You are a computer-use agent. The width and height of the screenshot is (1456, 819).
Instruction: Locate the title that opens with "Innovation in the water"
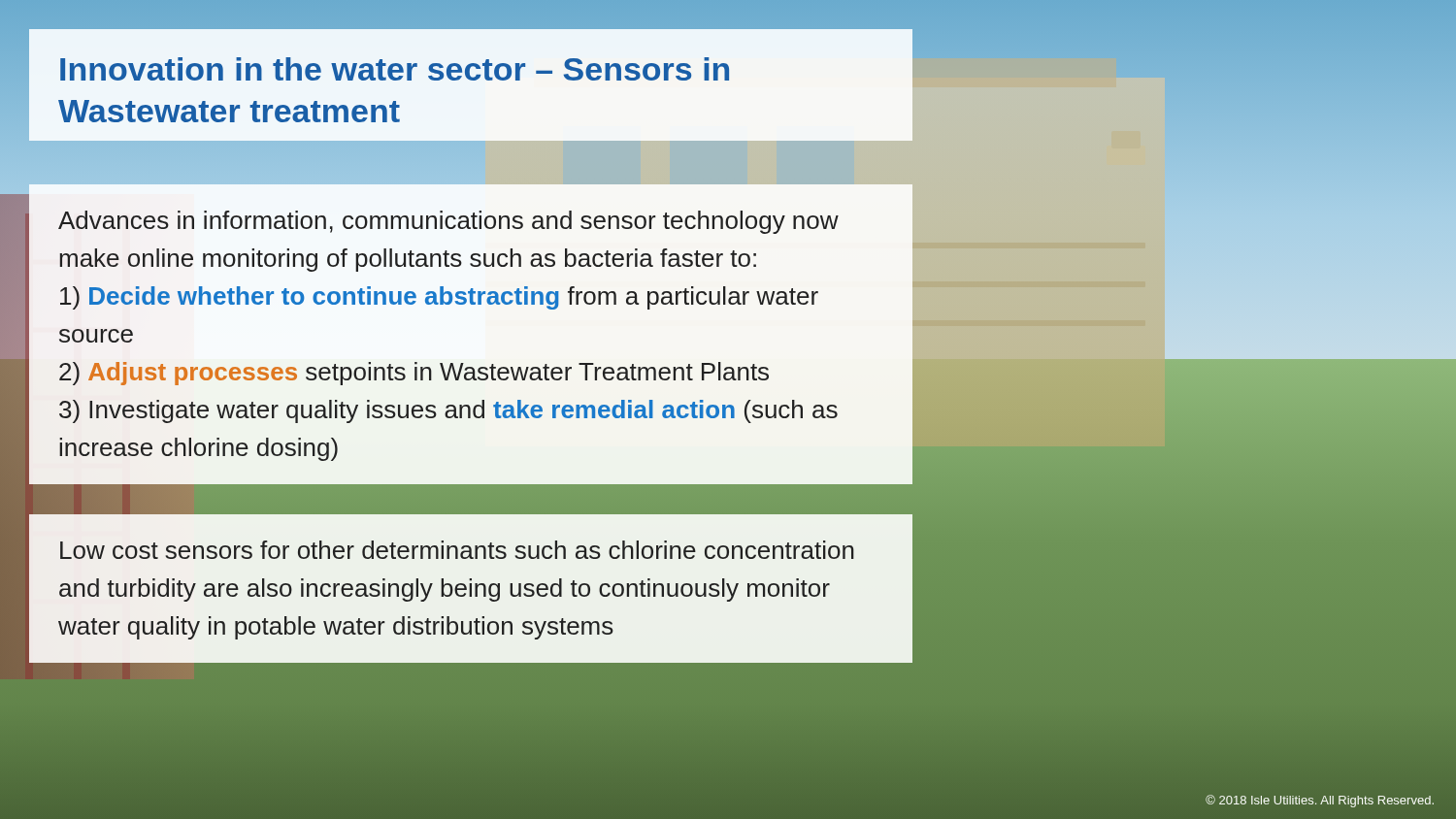[395, 90]
